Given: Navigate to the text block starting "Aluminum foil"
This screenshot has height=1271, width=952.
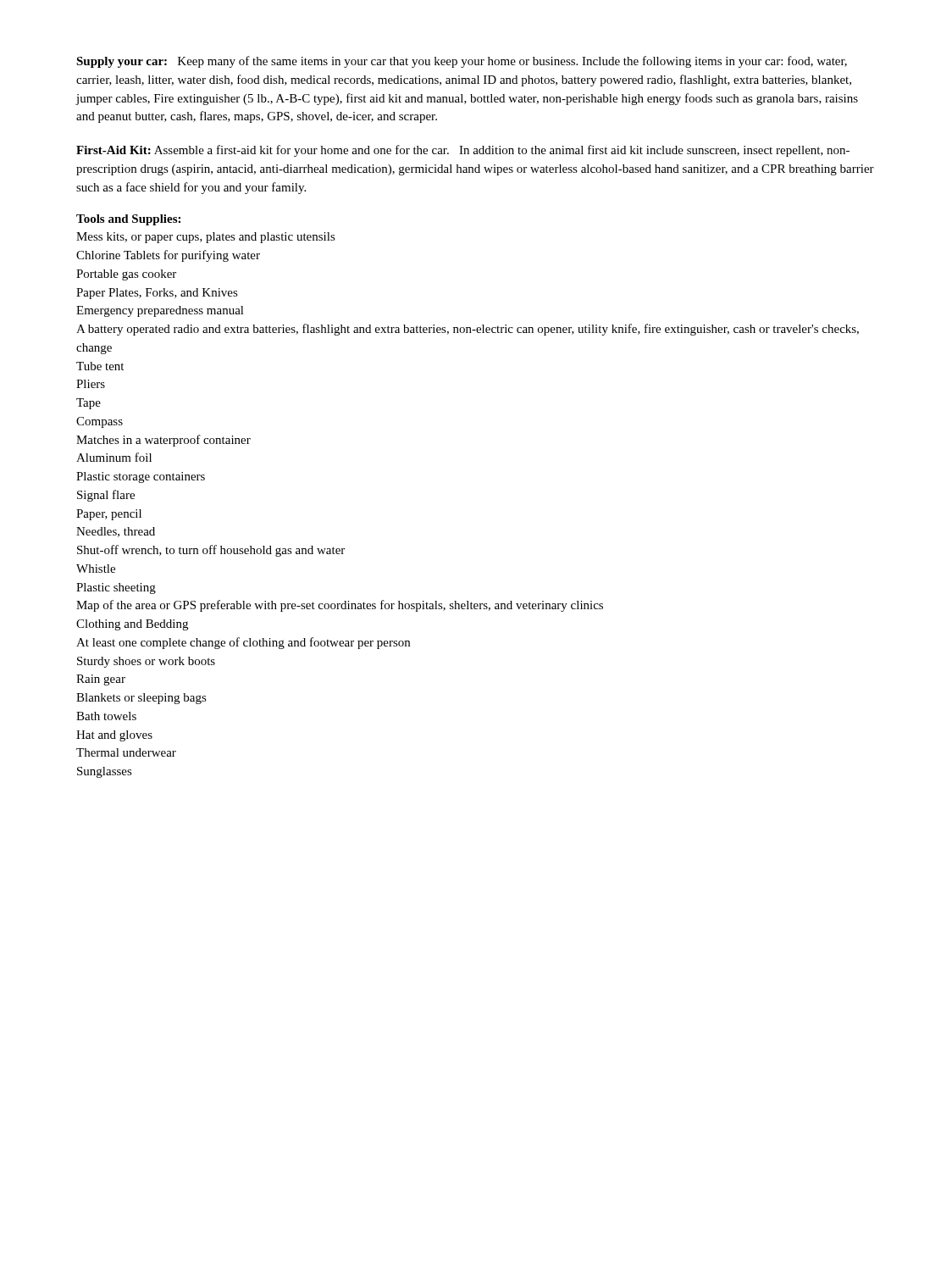Looking at the screenshot, I should [x=114, y=458].
